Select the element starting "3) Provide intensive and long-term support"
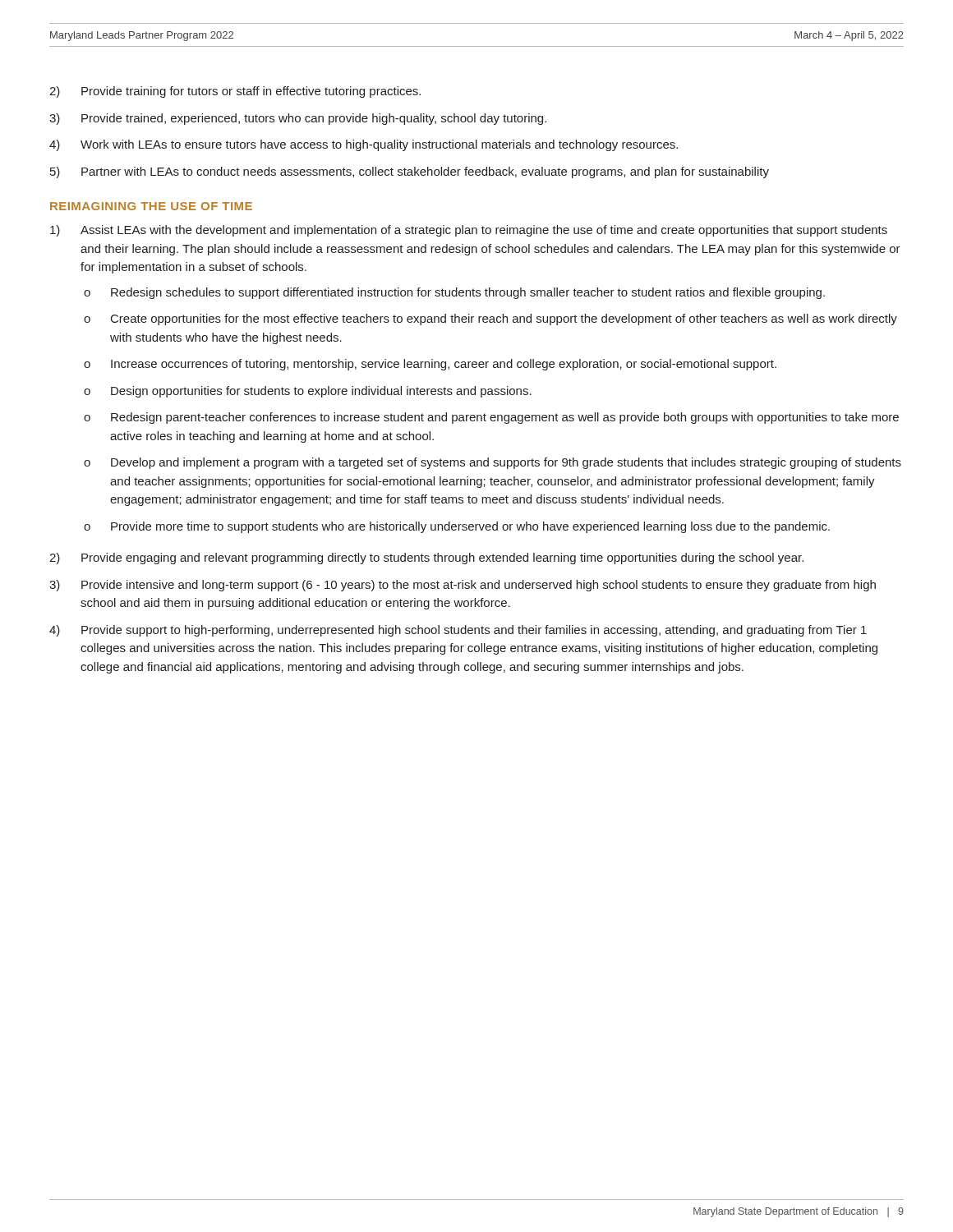The height and width of the screenshot is (1232, 953). click(476, 594)
